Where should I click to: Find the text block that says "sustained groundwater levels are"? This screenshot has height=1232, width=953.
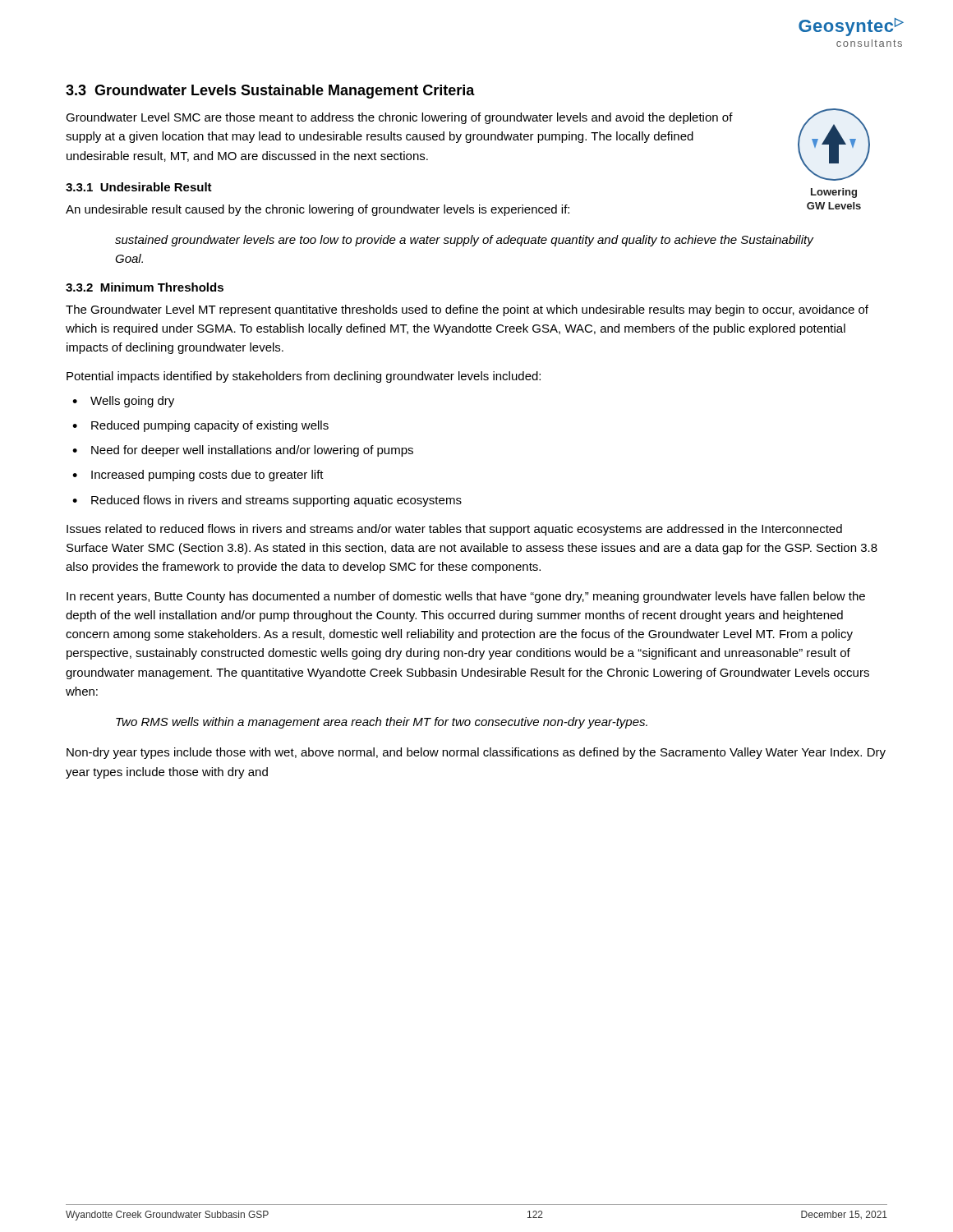464,249
